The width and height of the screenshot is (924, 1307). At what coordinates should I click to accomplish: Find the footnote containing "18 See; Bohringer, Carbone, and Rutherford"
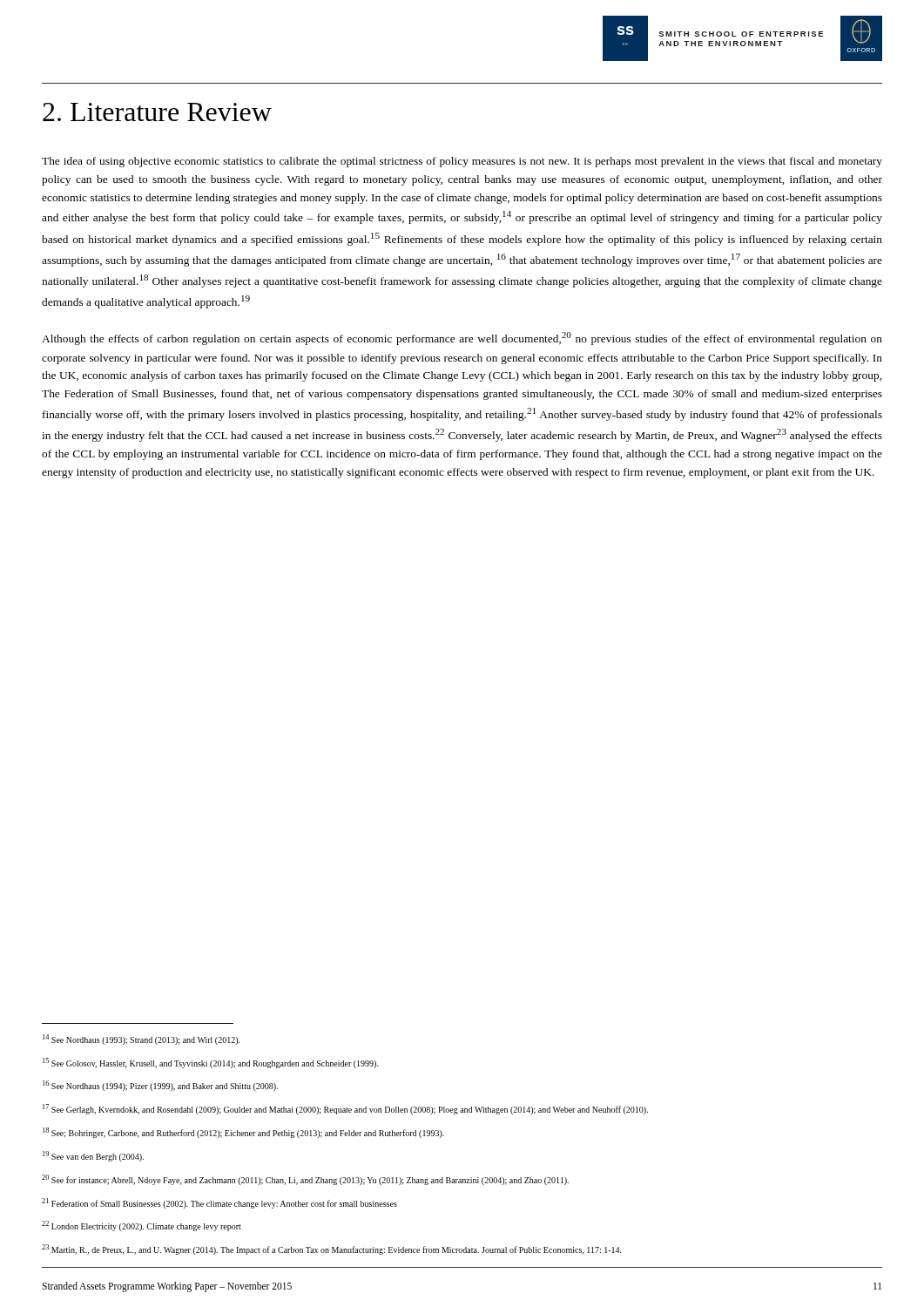click(x=243, y=1133)
